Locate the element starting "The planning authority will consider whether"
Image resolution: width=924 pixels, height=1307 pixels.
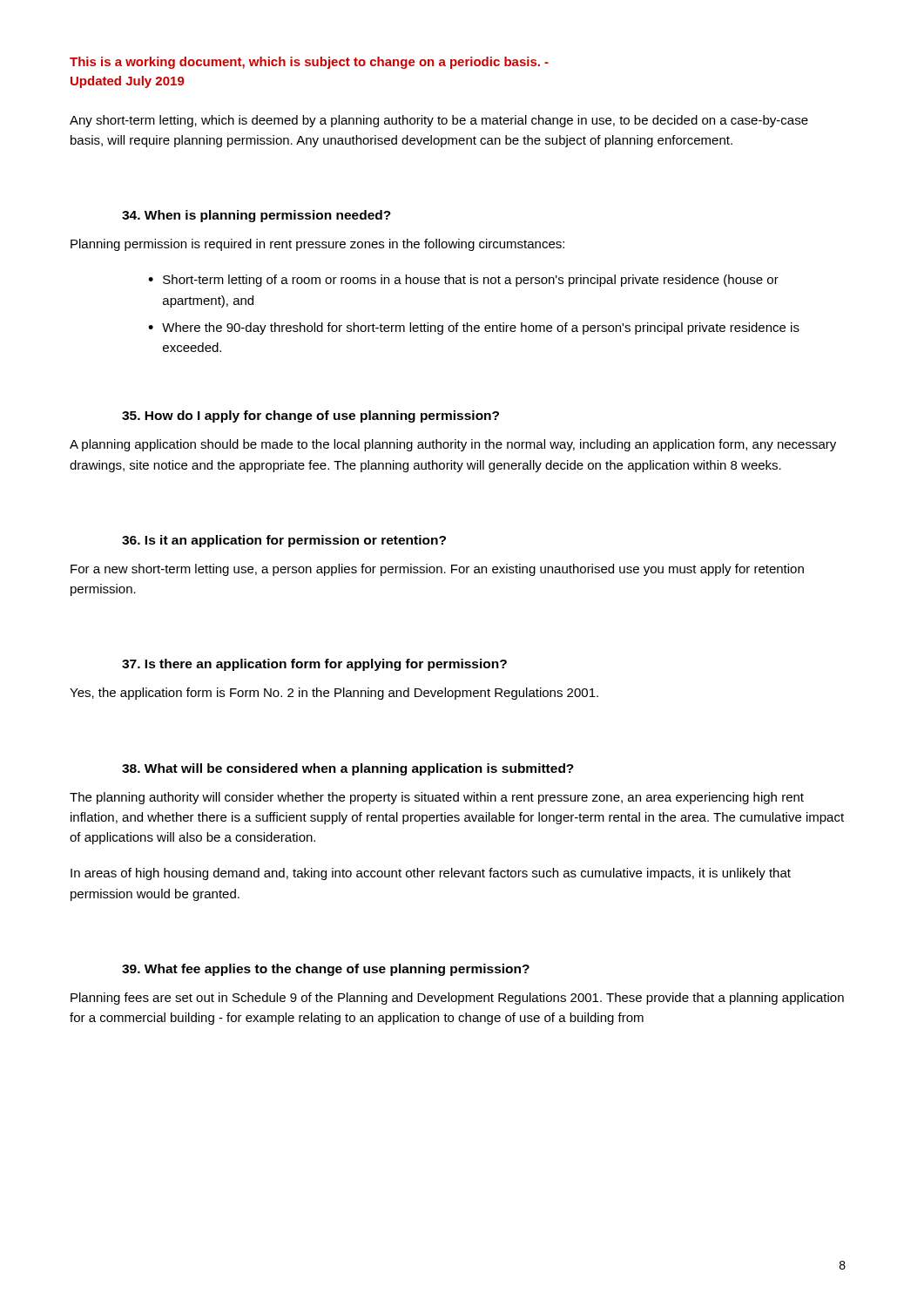457,817
